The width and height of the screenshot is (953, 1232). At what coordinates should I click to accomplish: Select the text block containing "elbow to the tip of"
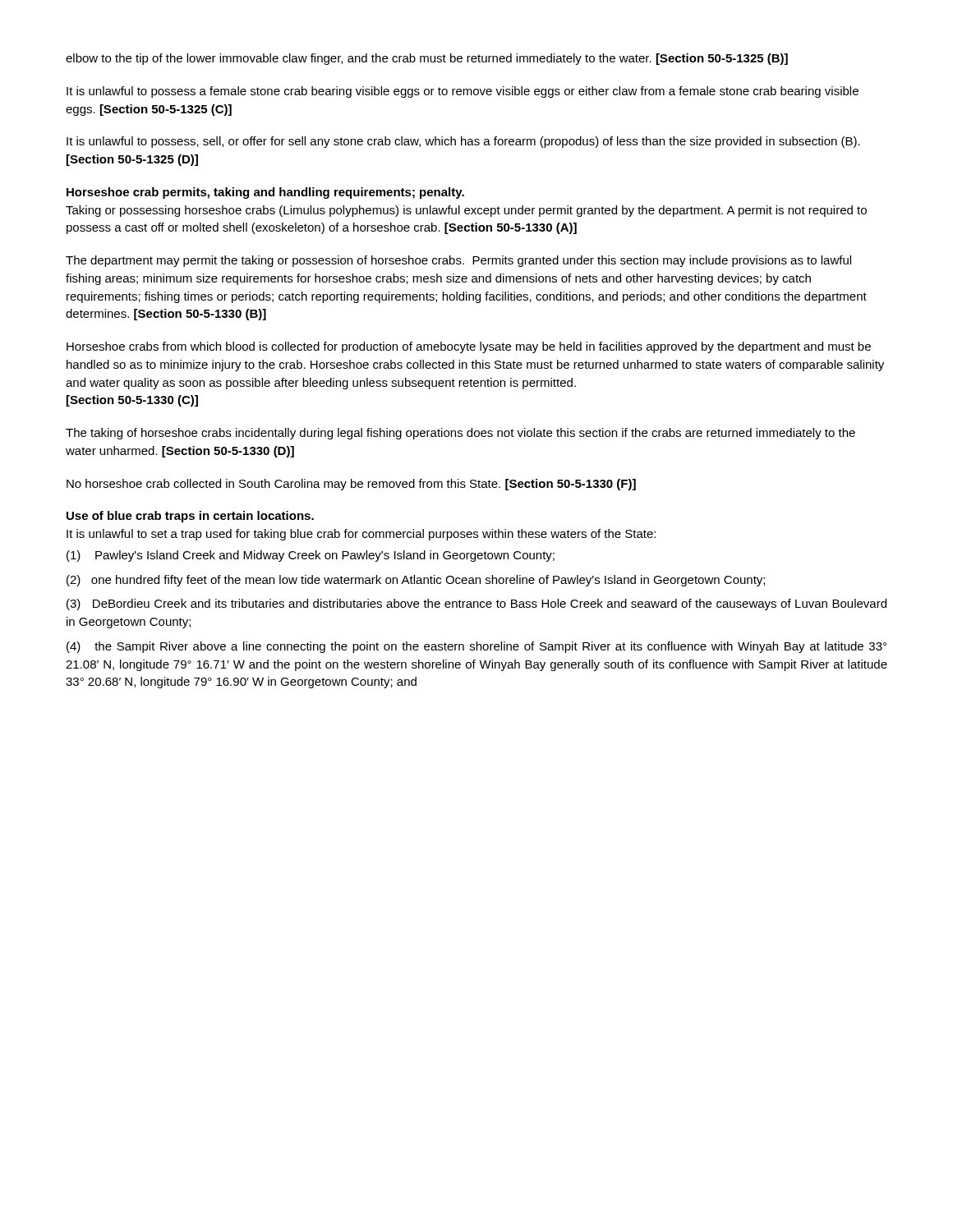click(427, 58)
